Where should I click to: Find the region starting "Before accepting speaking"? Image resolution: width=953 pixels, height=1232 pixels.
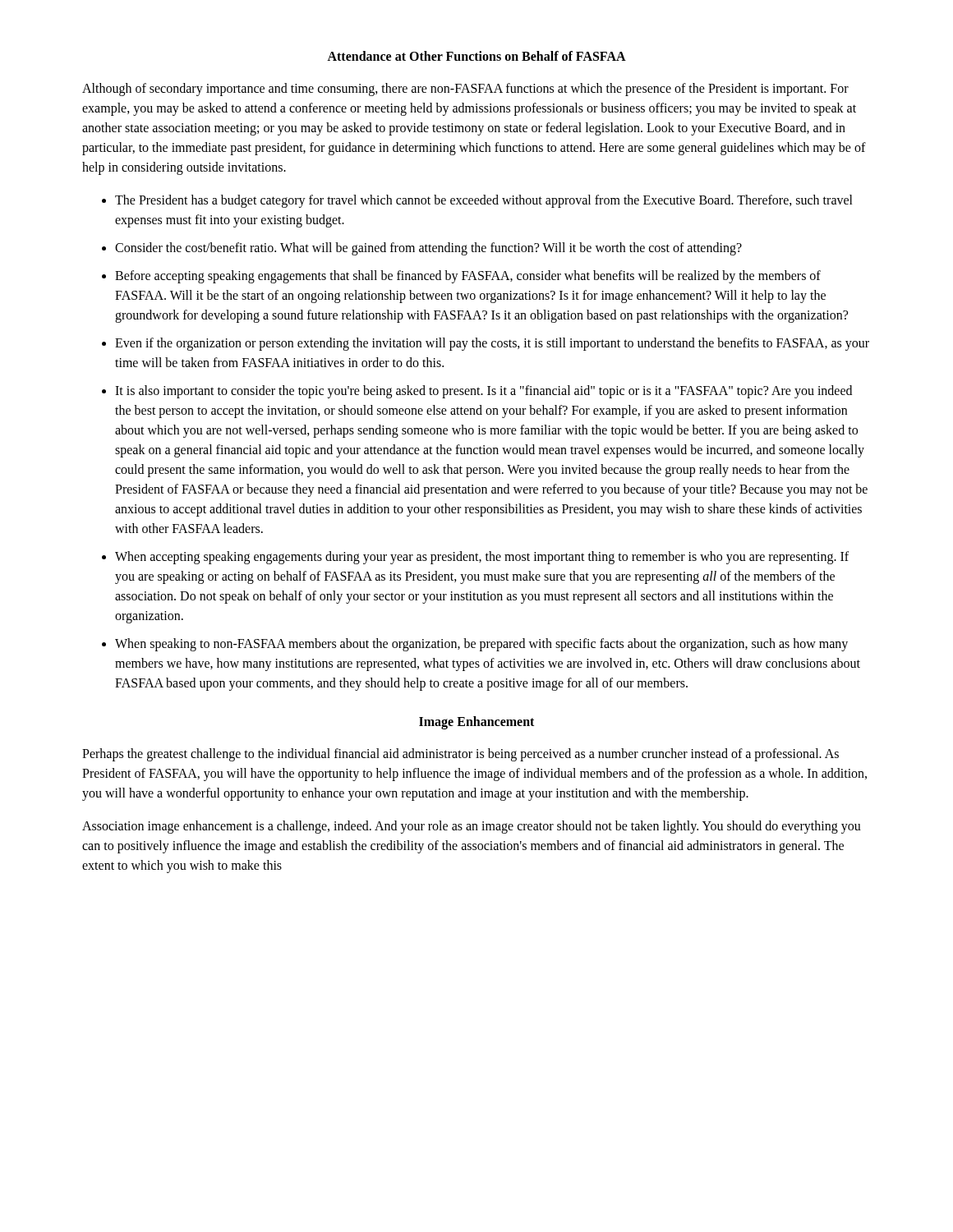point(482,295)
